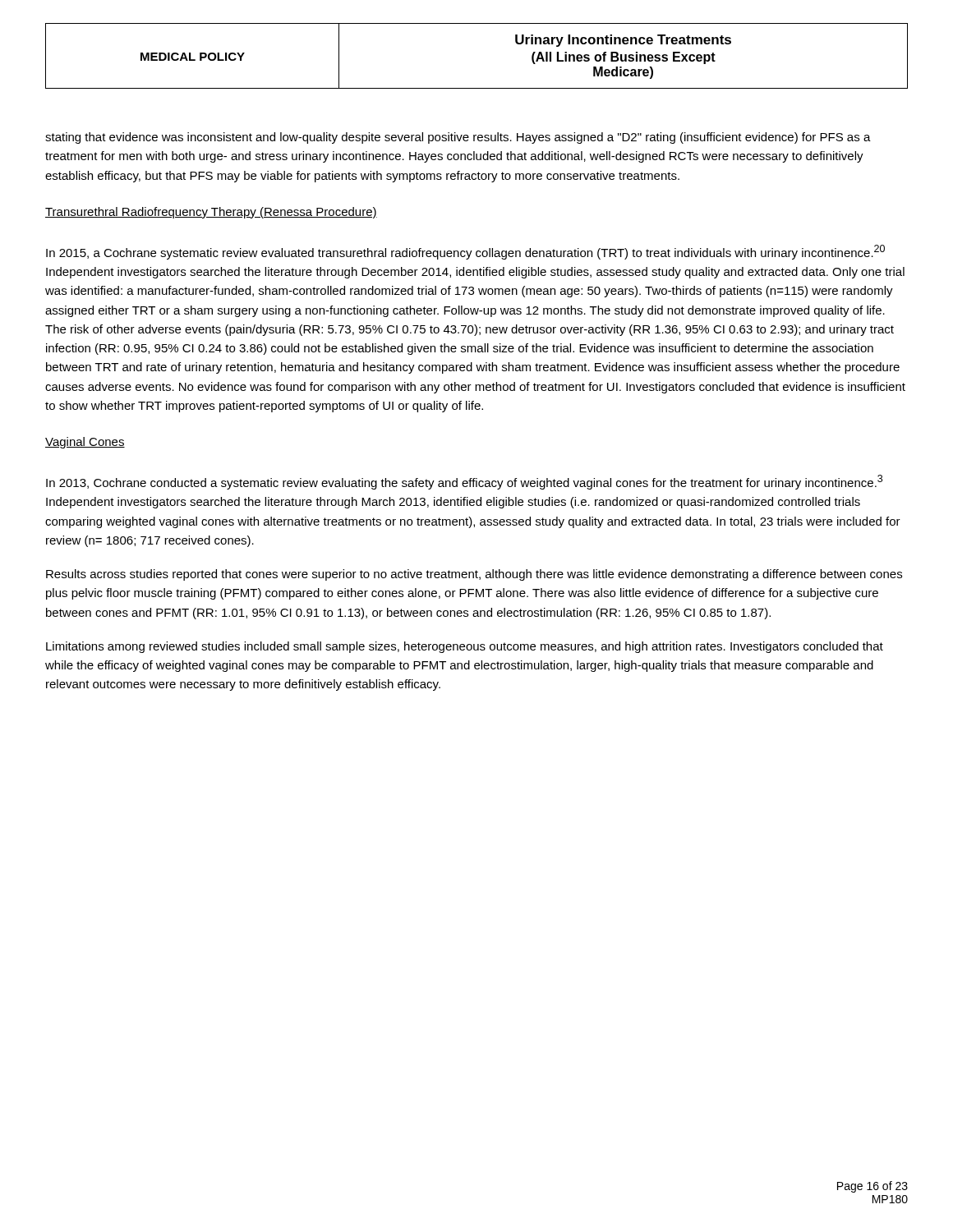Where is the passage that starts "In 2013, Cochrane conducted a systematic"?
Viewport: 953px width, 1232px height.
click(x=473, y=510)
